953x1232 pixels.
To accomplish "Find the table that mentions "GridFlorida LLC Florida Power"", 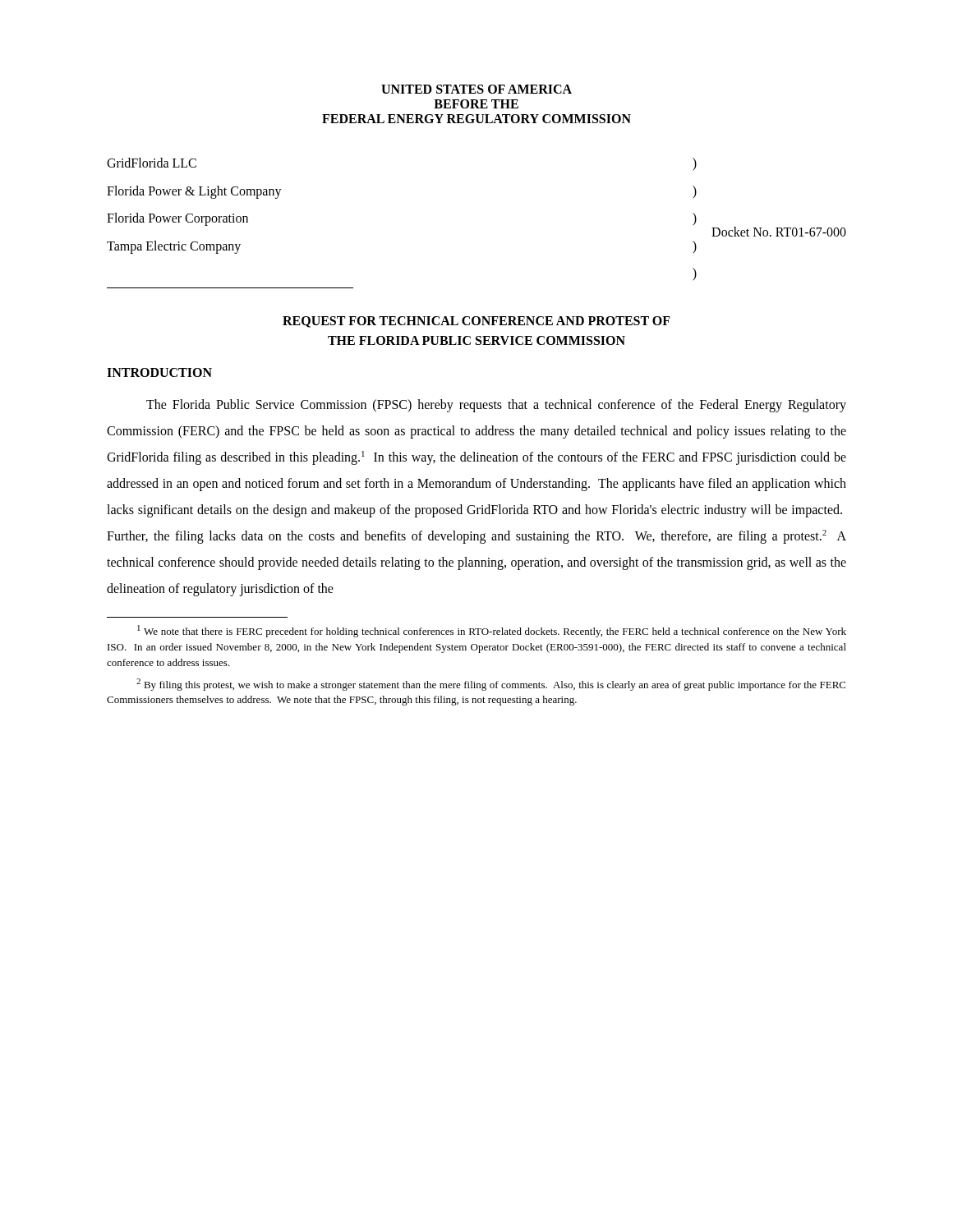I will [476, 219].
